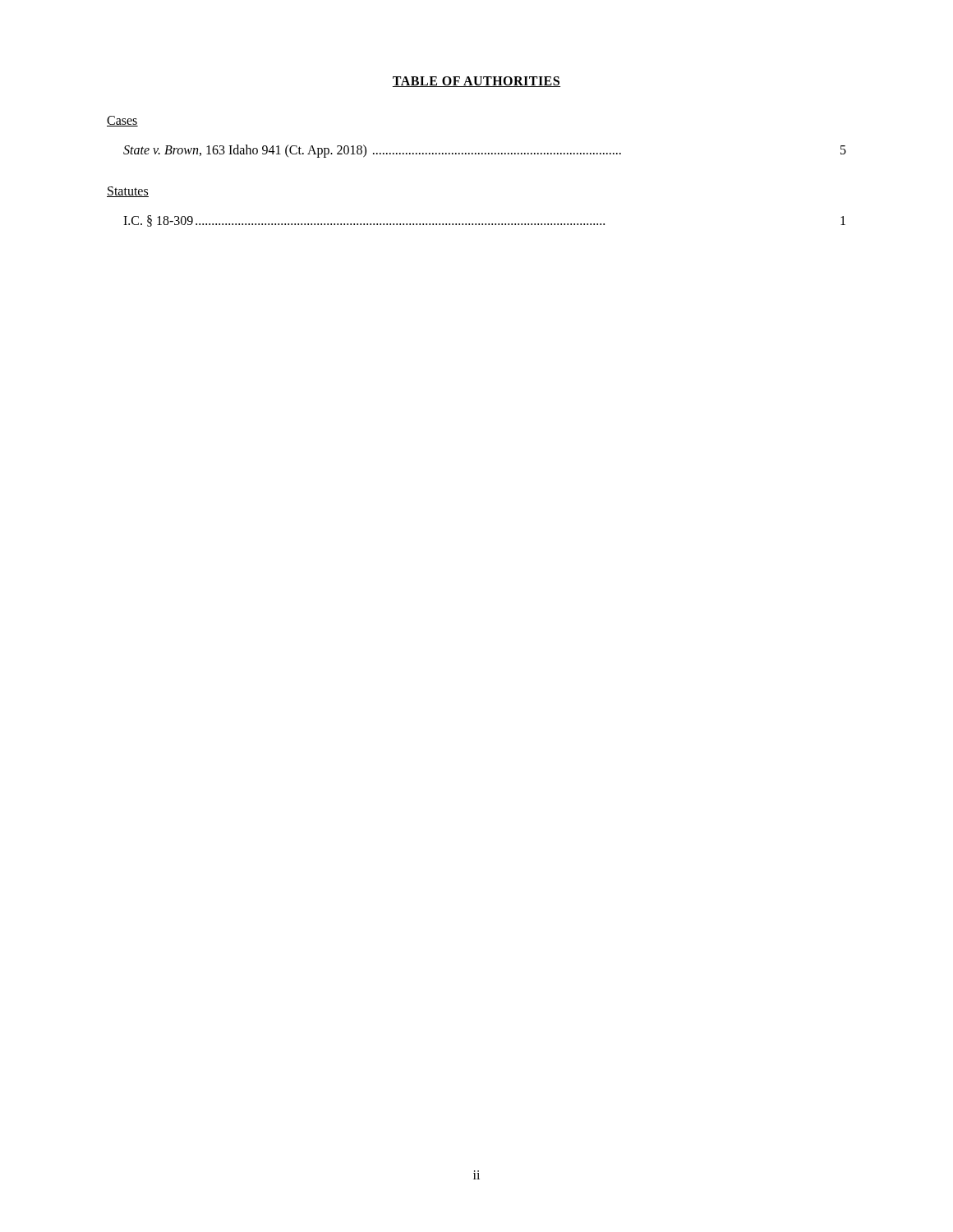Find the text block starting "State v. Brown, 163 Idaho 941 (Ct. App."
953x1232 pixels.
tap(485, 151)
